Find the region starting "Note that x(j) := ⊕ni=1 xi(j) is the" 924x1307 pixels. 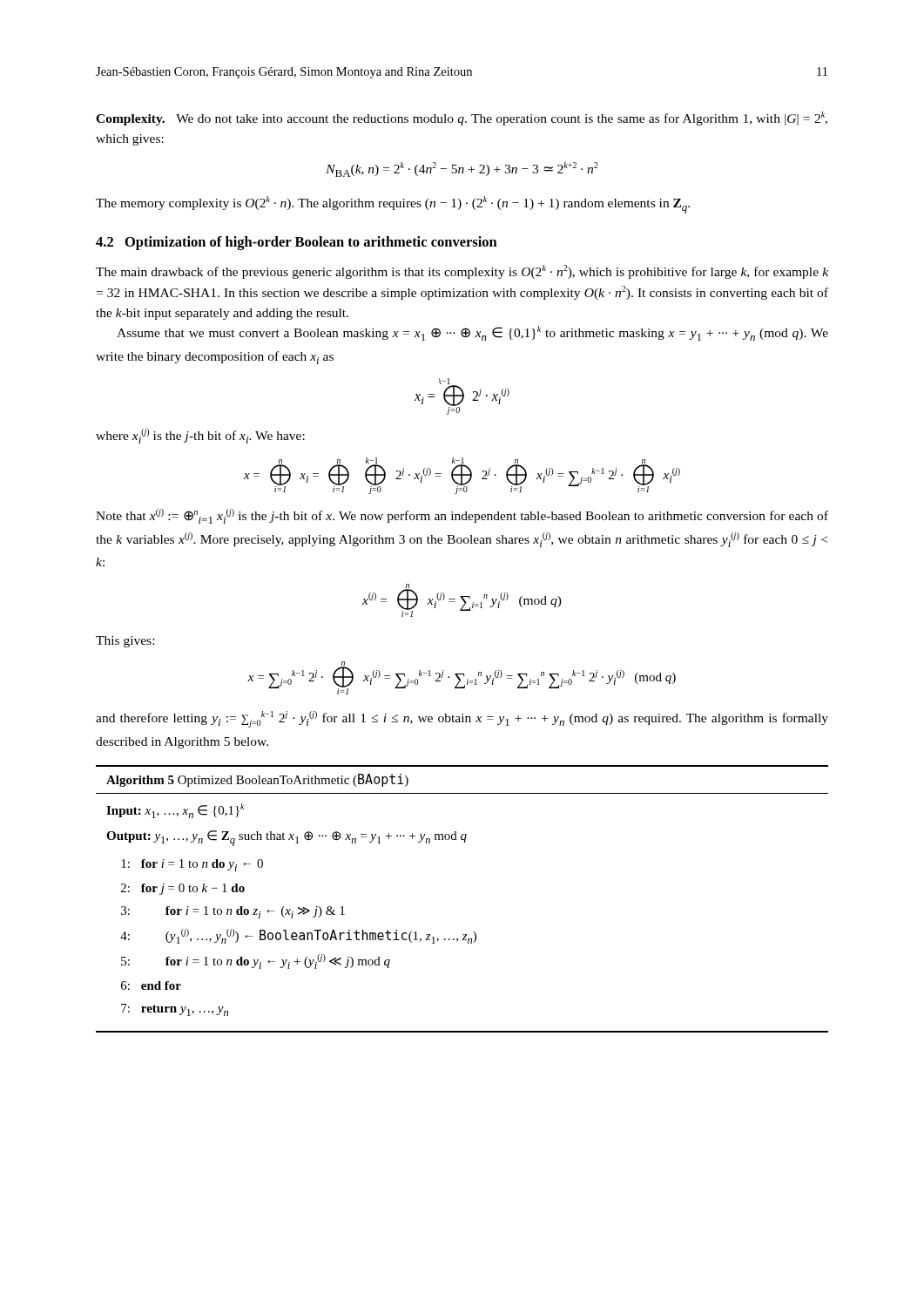tap(462, 538)
